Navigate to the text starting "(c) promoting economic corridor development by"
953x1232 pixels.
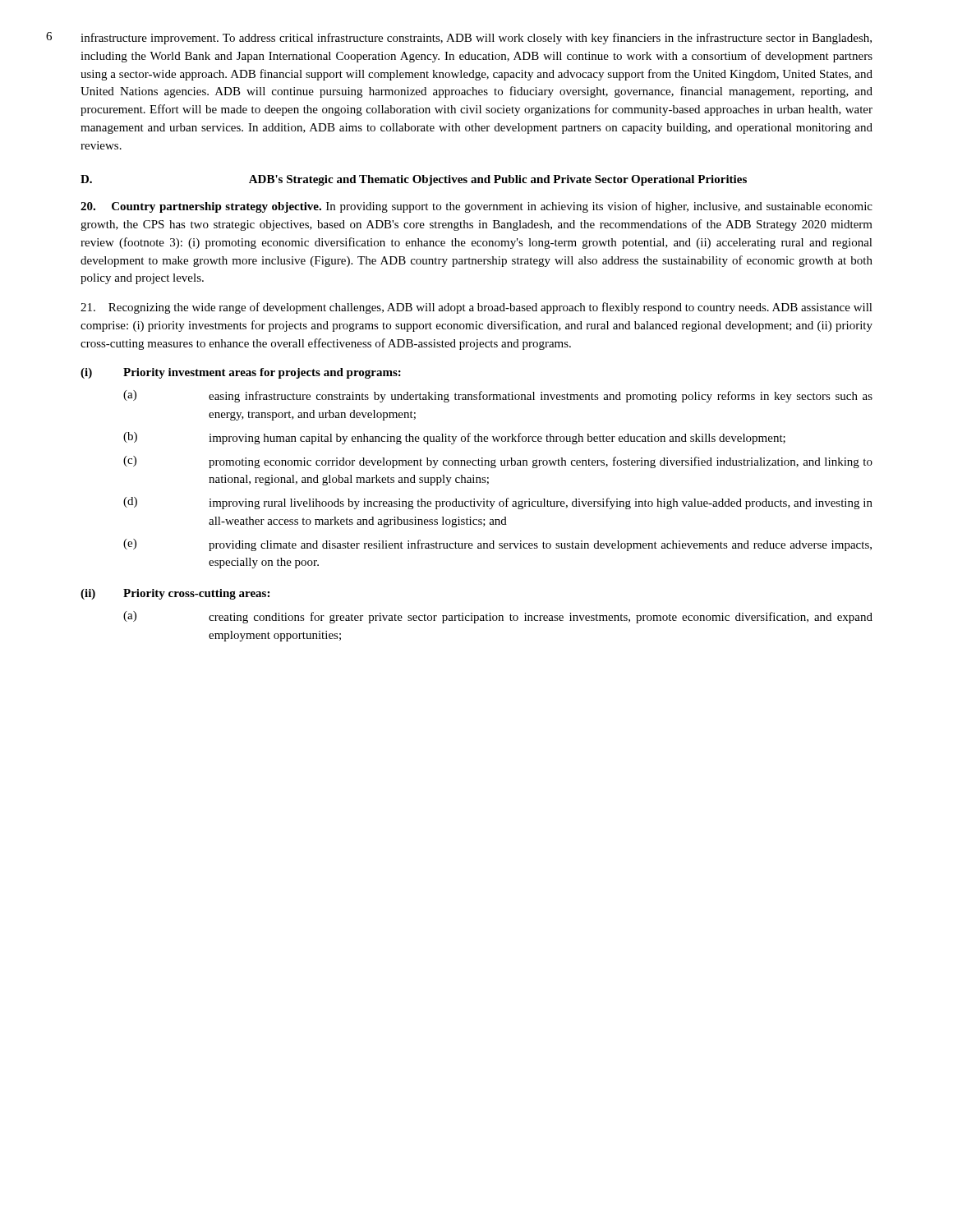tap(476, 471)
